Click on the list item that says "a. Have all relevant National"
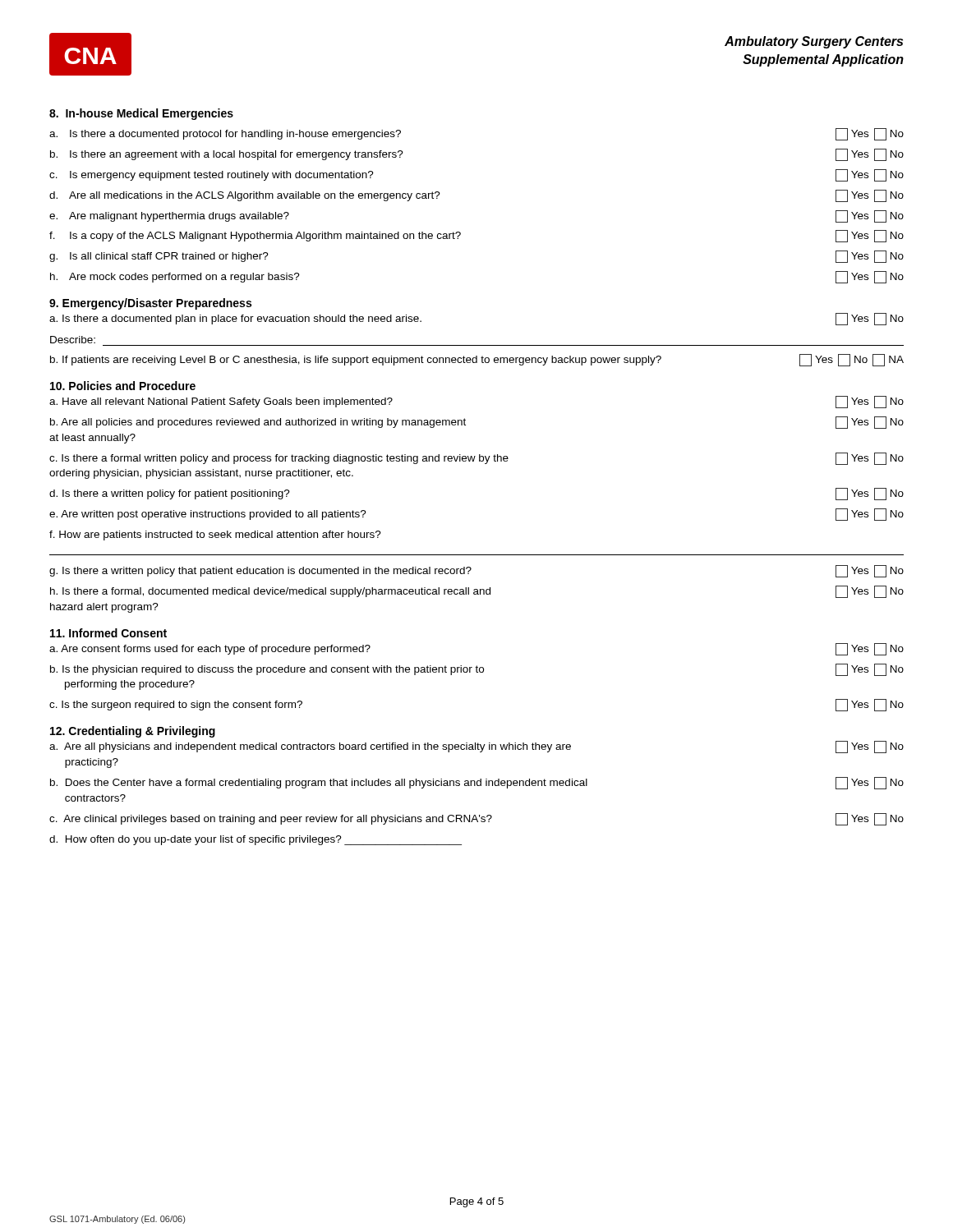Image resolution: width=953 pixels, height=1232 pixels. (218, 402)
